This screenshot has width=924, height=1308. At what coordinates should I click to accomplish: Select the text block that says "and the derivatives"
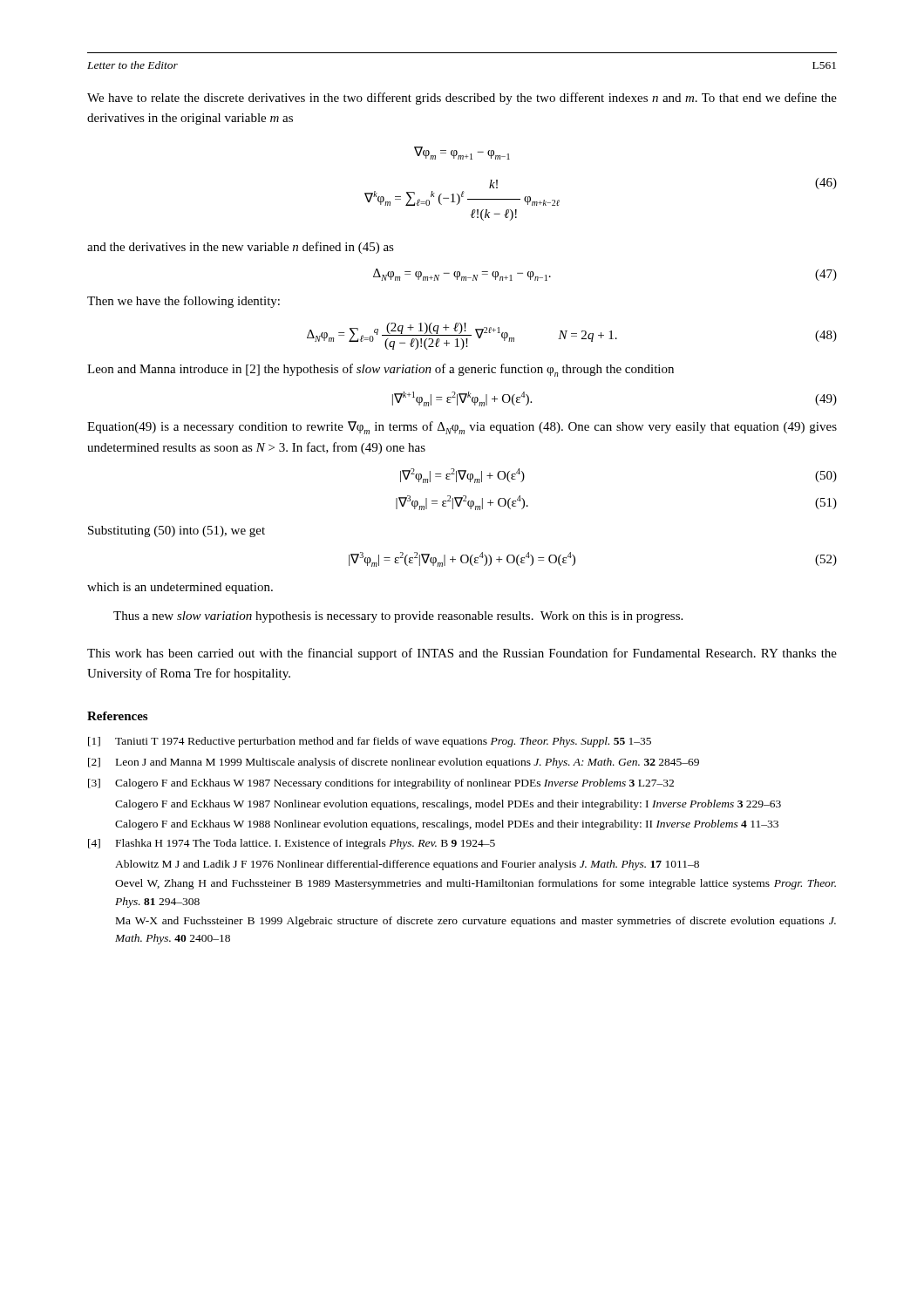tap(241, 246)
